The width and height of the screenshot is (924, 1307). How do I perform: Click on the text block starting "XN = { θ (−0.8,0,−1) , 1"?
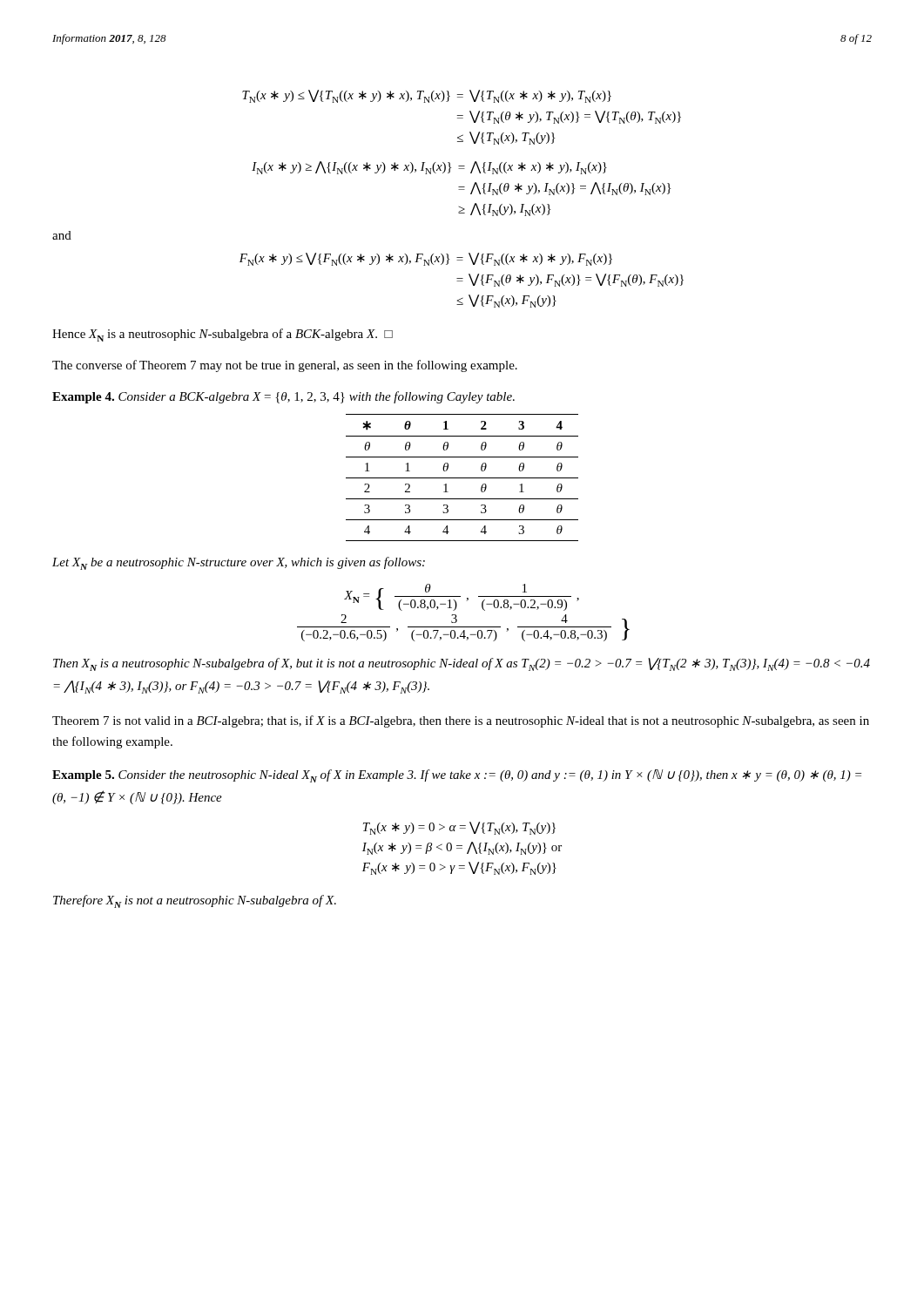(x=465, y=612)
